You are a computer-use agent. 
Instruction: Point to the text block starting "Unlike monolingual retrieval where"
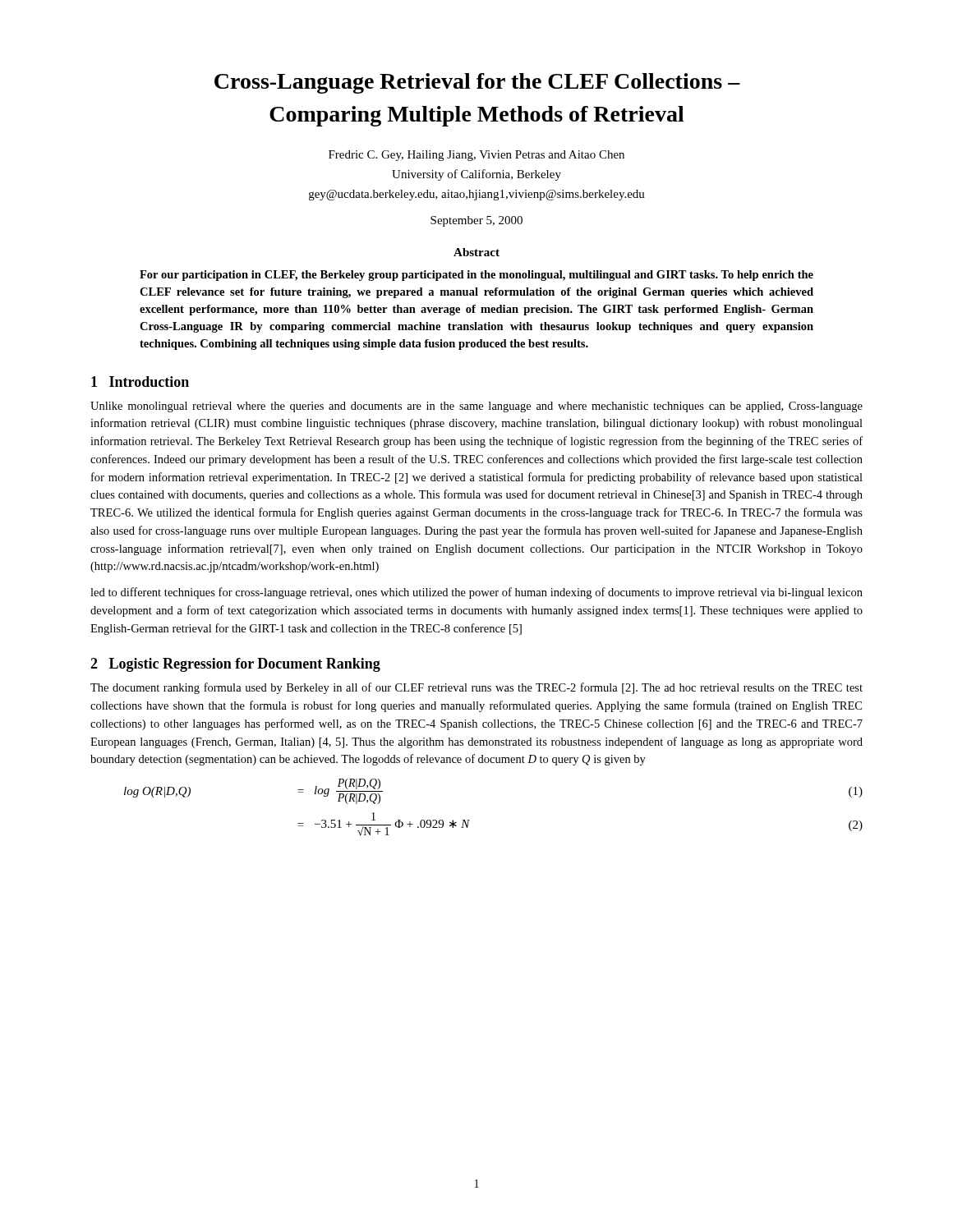pyautogui.click(x=476, y=486)
